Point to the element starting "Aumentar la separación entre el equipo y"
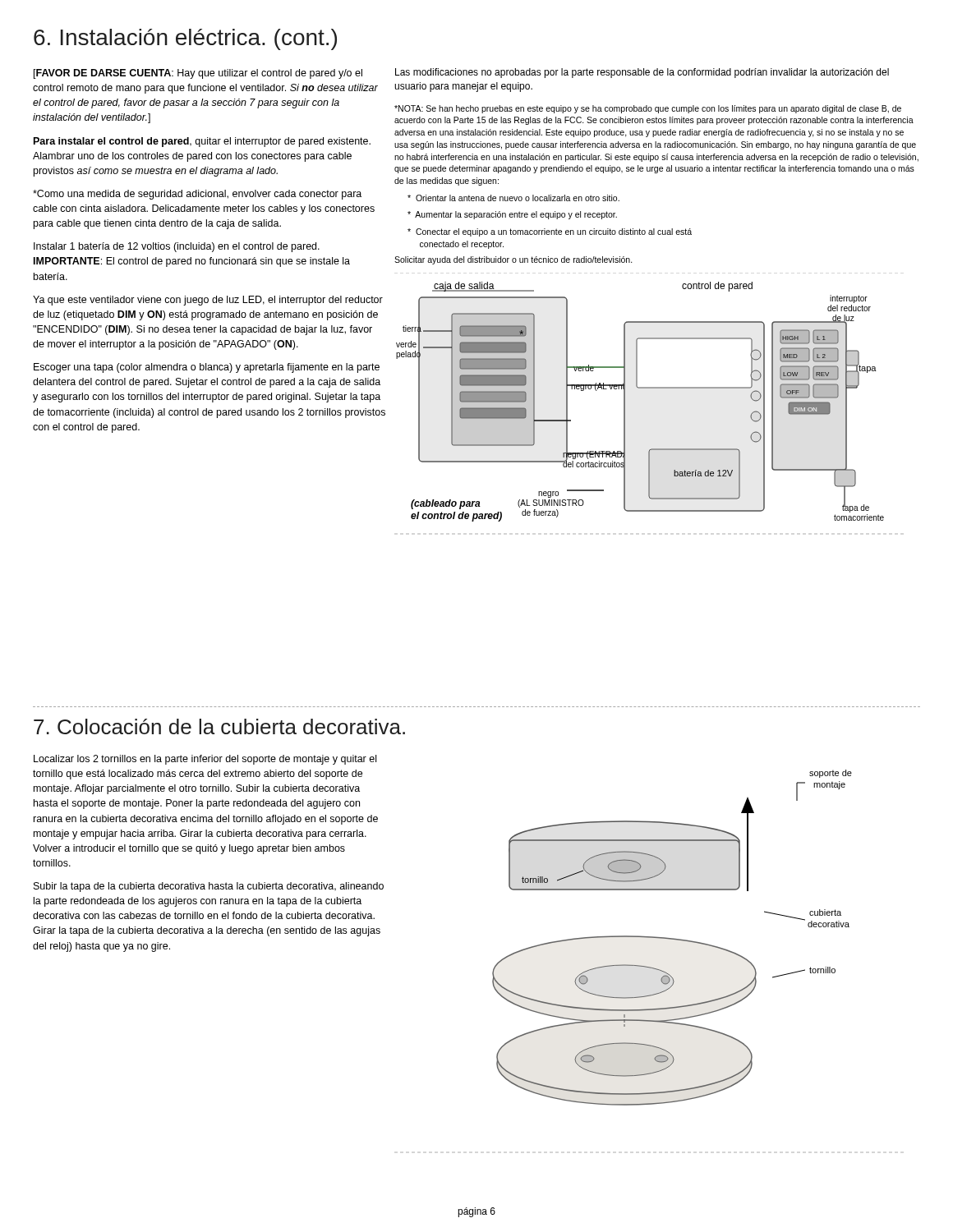953x1232 pixels. [513, 215]
